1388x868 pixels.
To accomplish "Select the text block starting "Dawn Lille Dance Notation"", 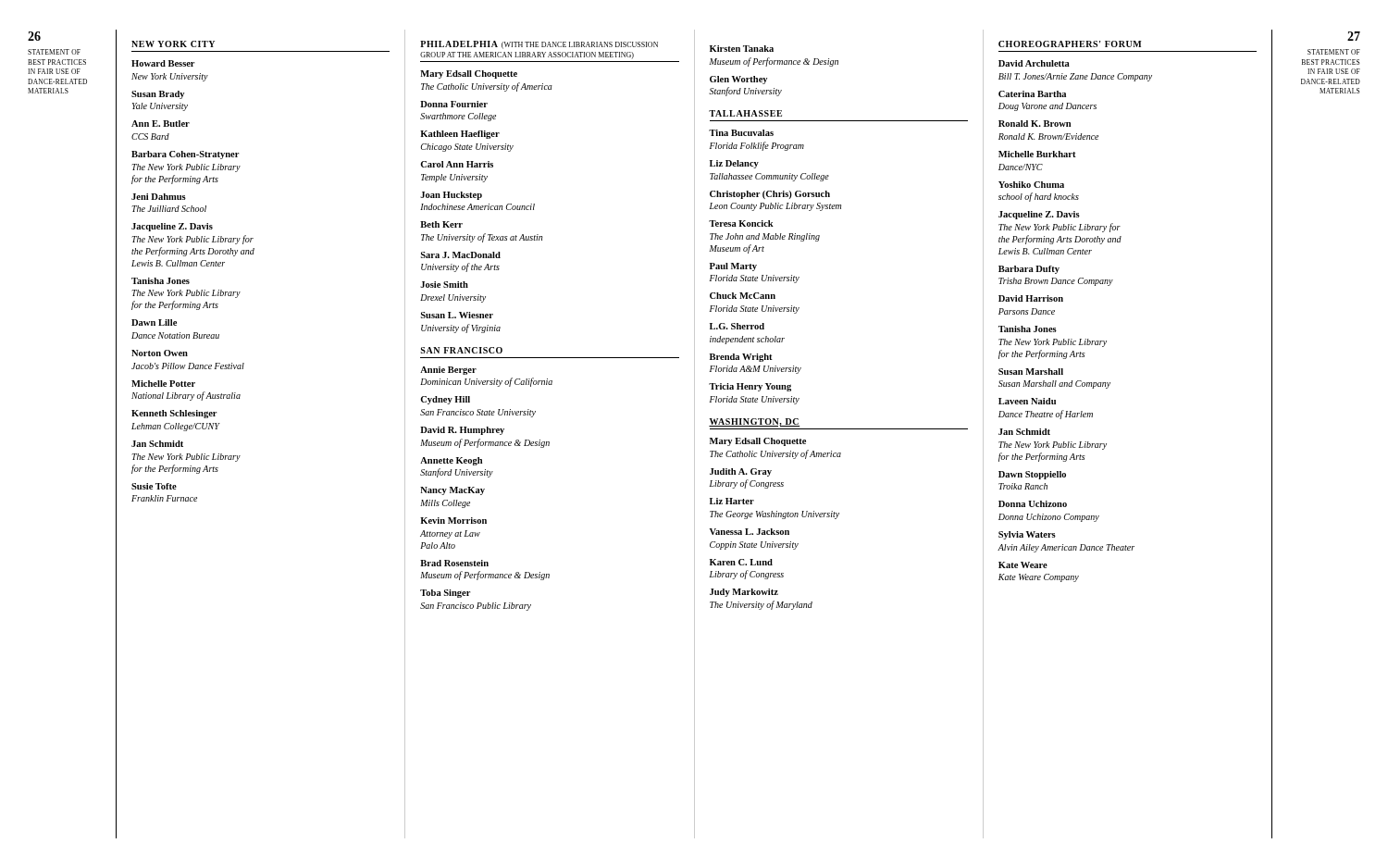I will (154, 322).
